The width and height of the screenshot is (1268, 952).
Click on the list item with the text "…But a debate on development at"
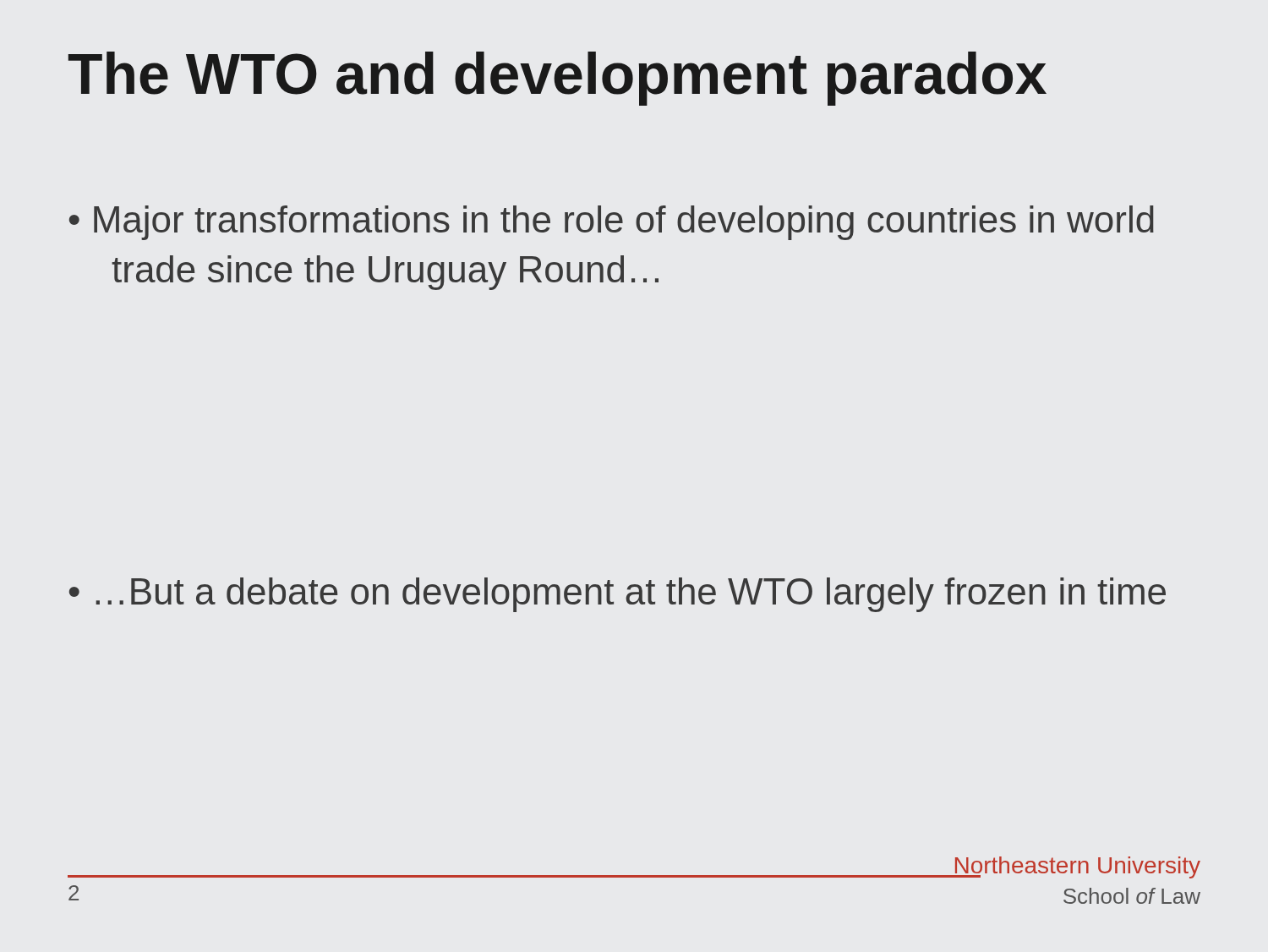626,592
